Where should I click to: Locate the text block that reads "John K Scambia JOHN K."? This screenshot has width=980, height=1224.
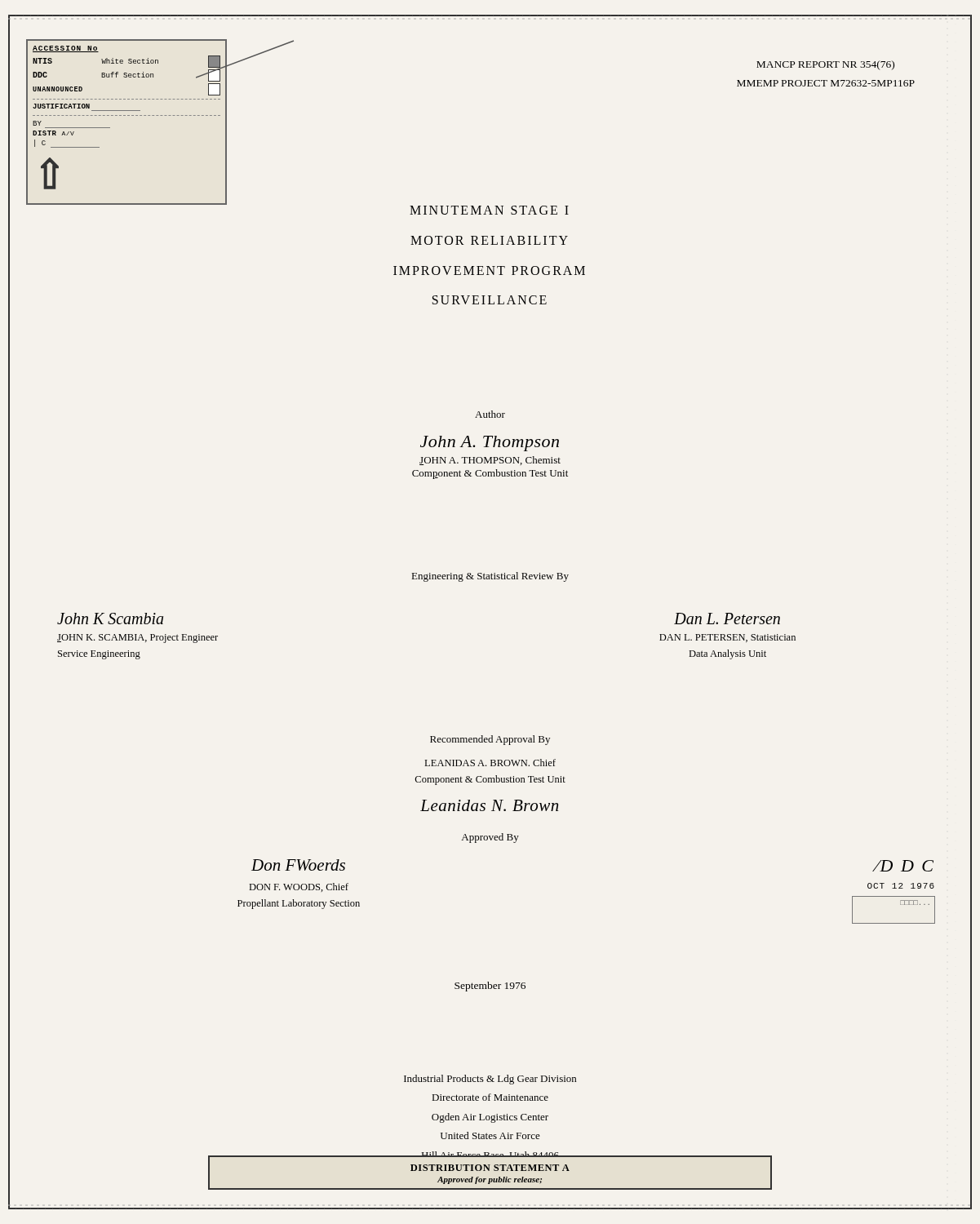tap(110, 619)
